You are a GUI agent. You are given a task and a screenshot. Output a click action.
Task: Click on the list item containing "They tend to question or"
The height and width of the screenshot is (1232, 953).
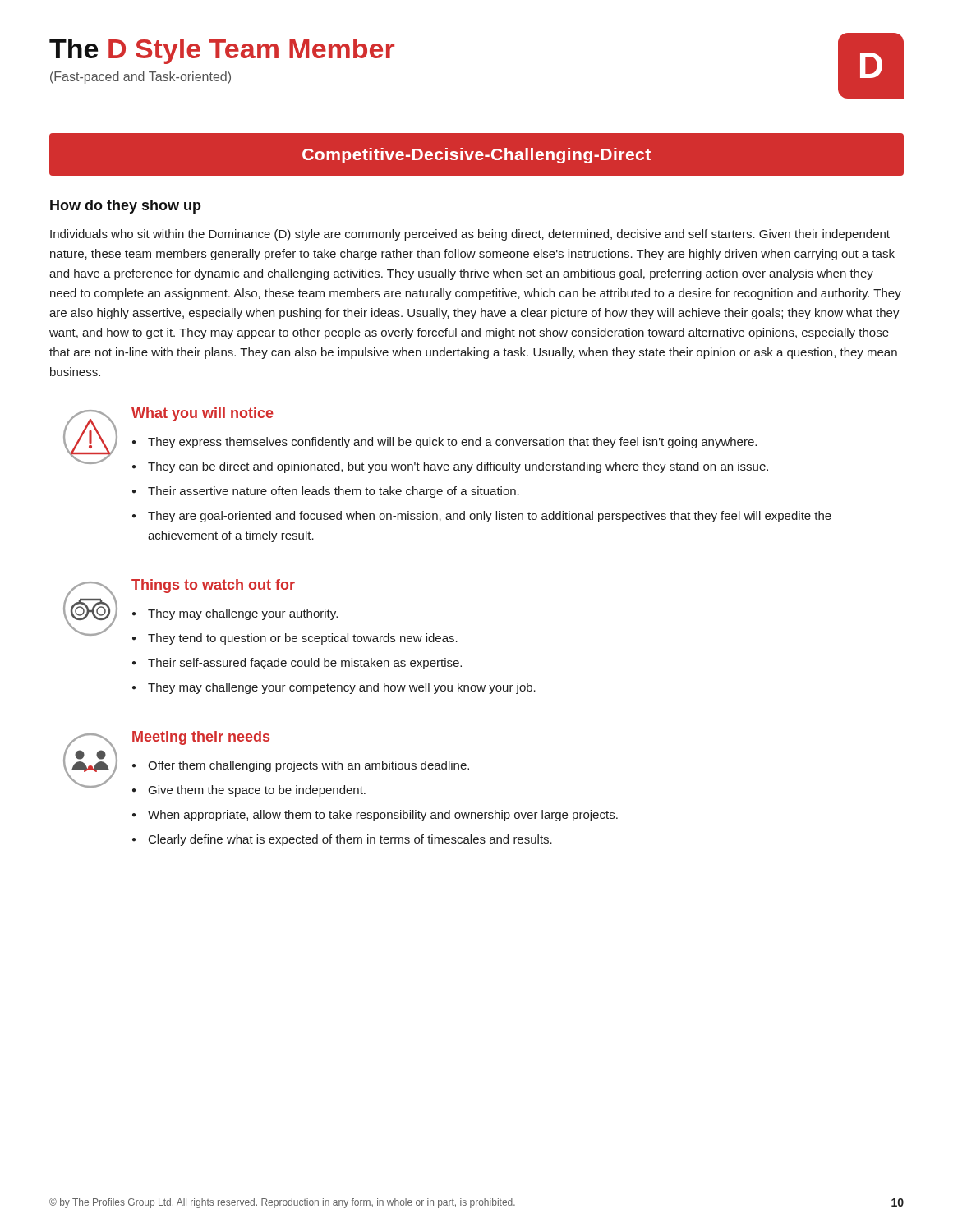(x=303, y=638)
